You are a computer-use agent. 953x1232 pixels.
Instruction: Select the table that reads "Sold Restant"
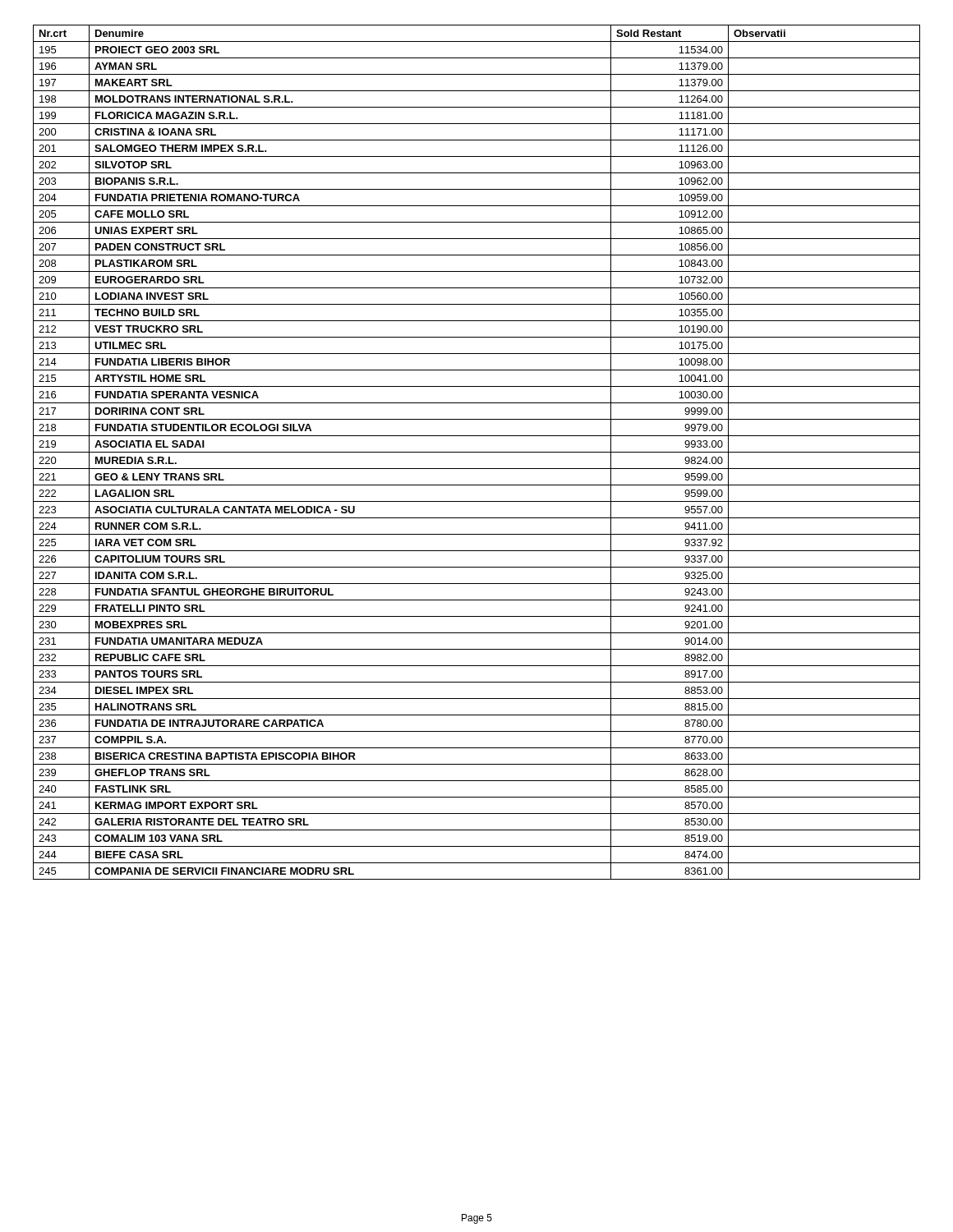click(476, 452)
